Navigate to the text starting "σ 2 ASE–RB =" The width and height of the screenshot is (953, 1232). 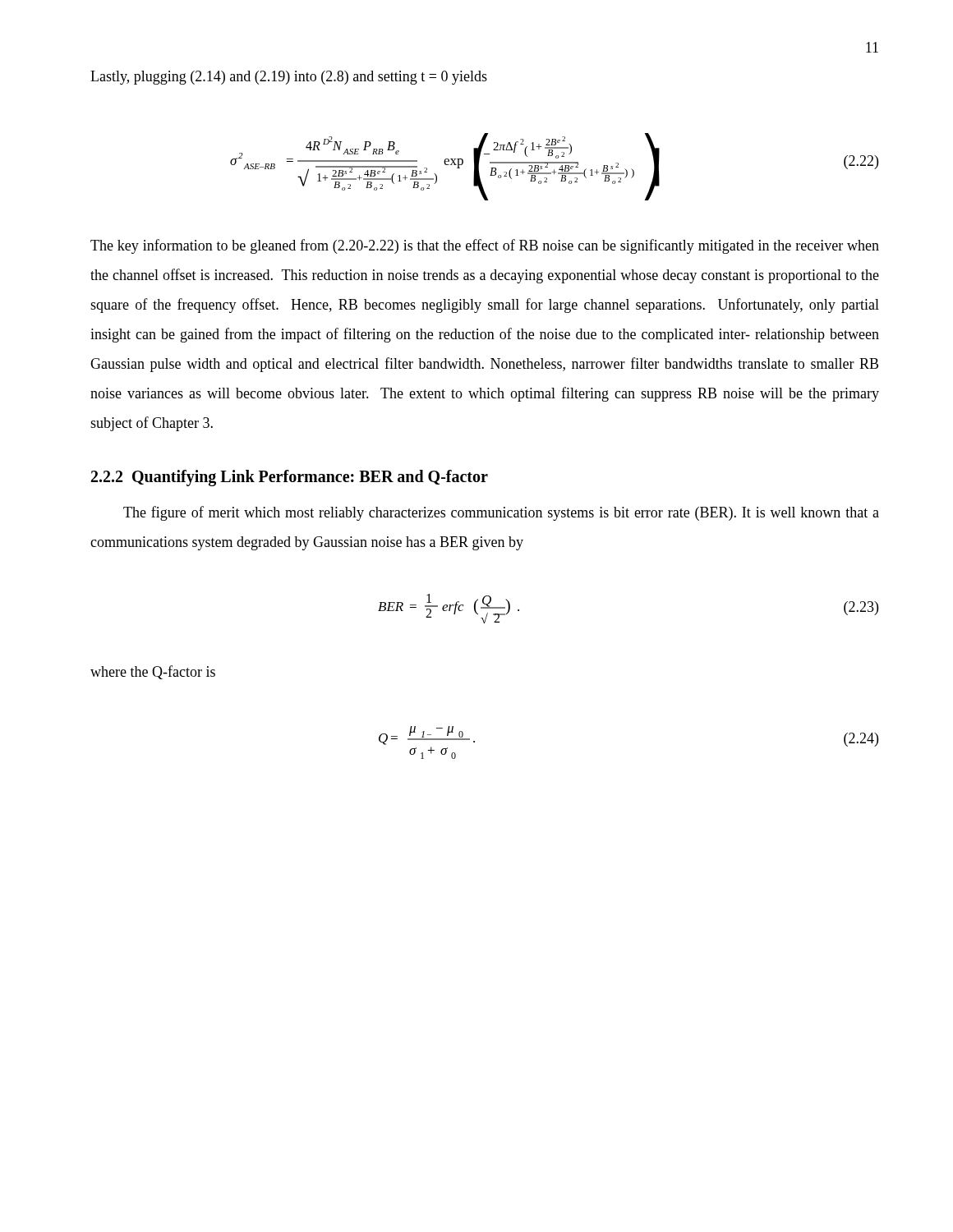555,161
